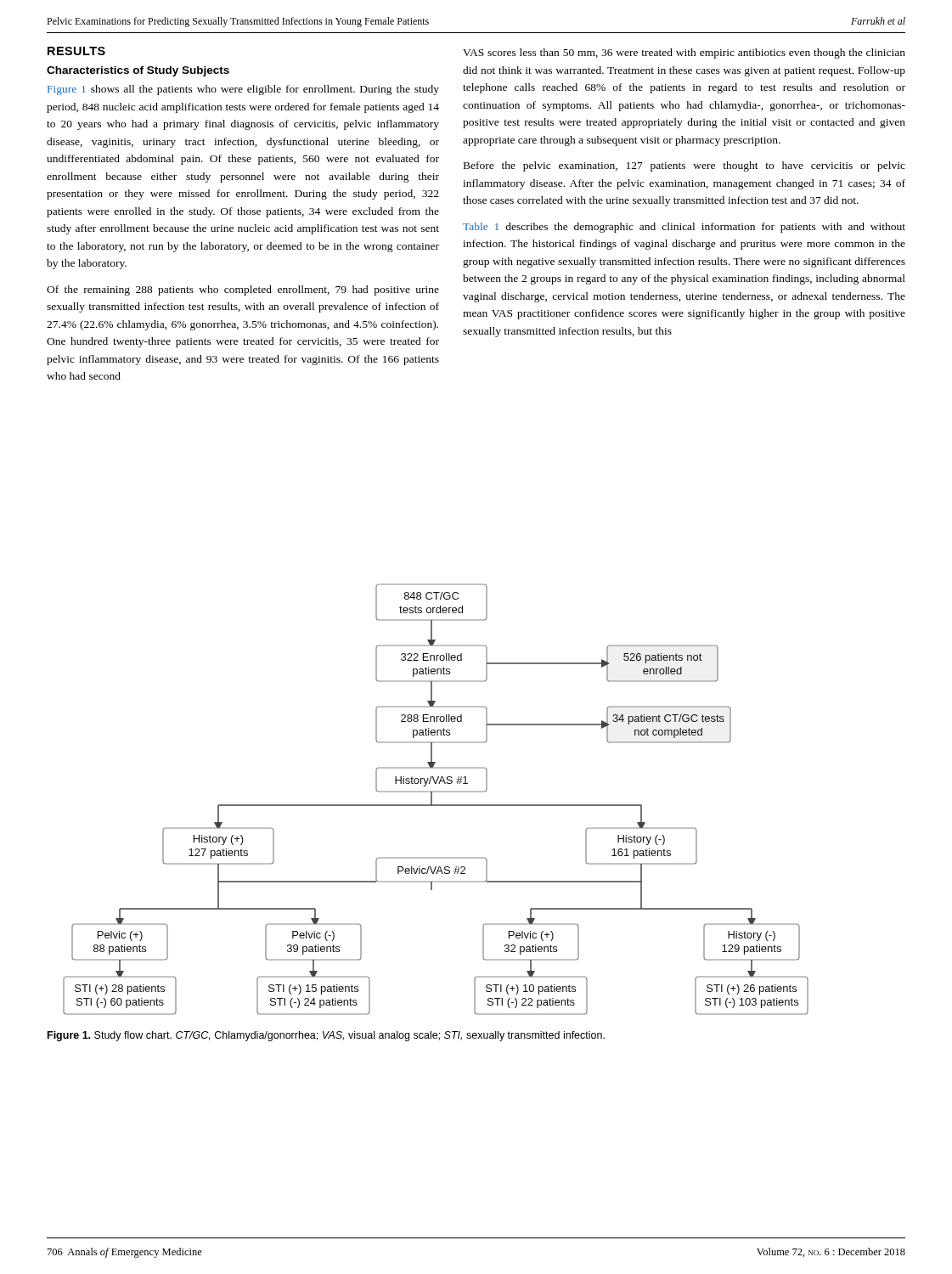952x1274 pixels.
Task: Locate the text starting "Figure 1. Study"
Action: point(326,1035)
